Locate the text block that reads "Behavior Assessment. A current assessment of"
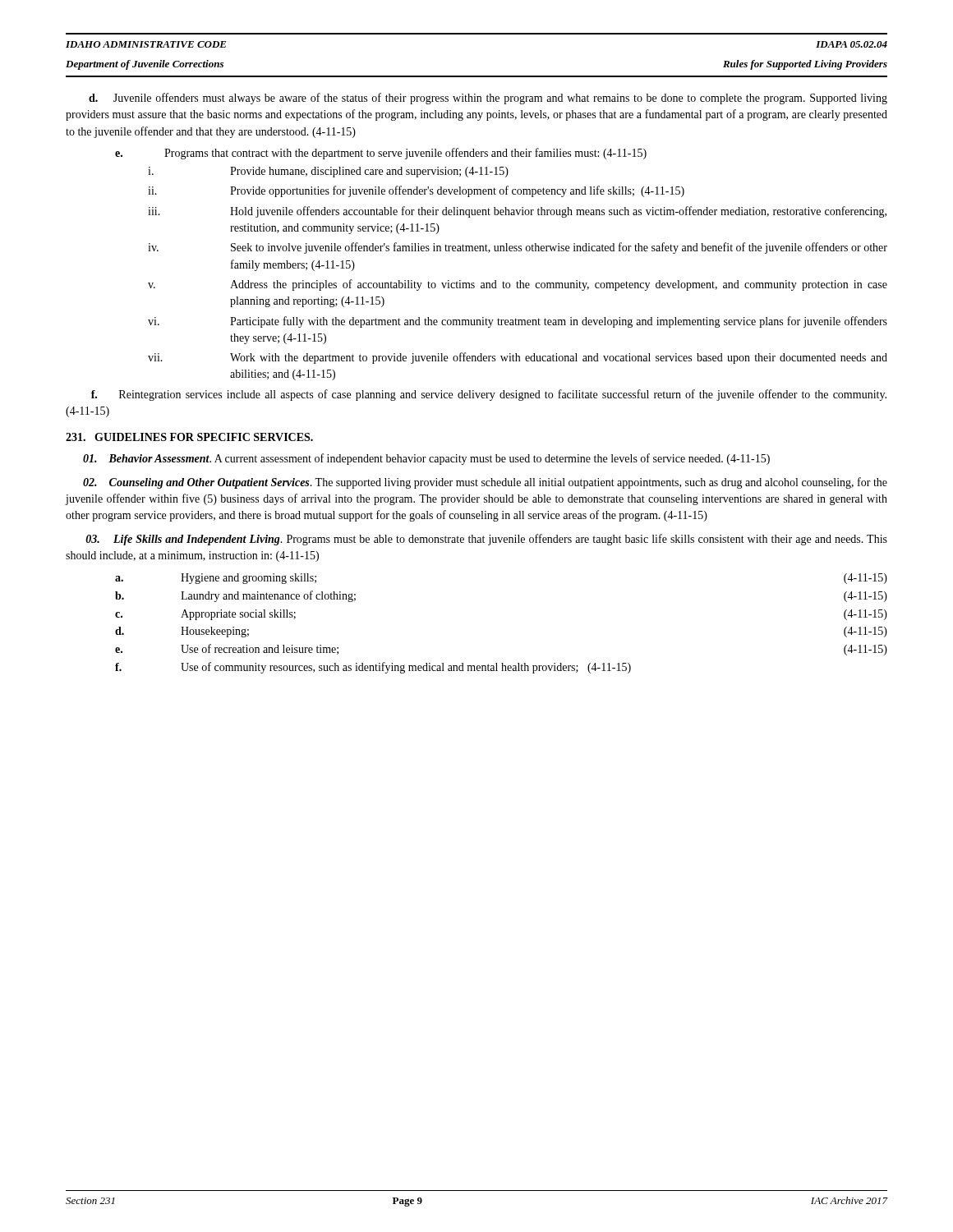The height and width of the screenshot is (1232, 953). (x=418, y=459)
